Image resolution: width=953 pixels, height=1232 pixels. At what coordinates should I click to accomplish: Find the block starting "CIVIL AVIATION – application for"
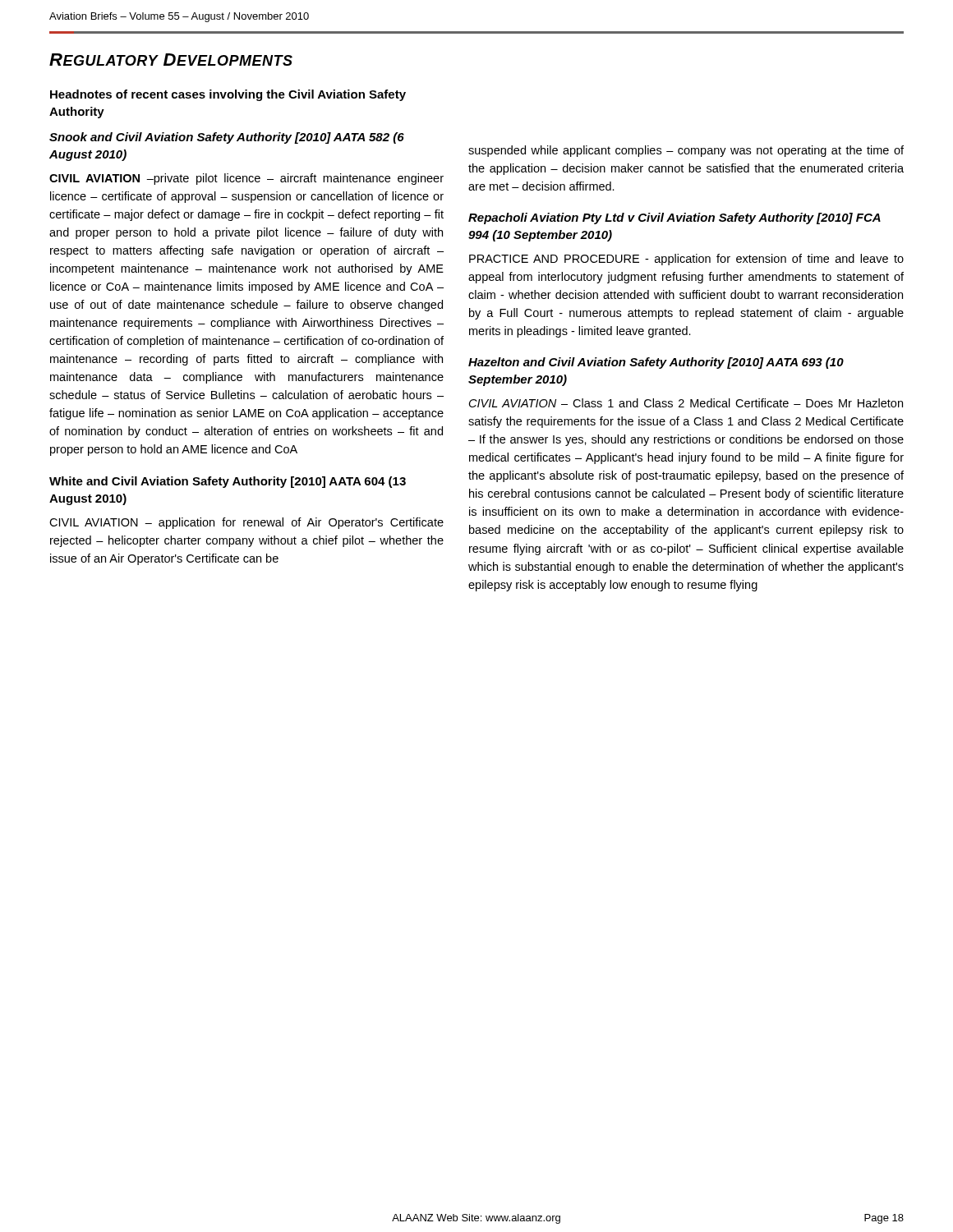(x=246, y=540)
